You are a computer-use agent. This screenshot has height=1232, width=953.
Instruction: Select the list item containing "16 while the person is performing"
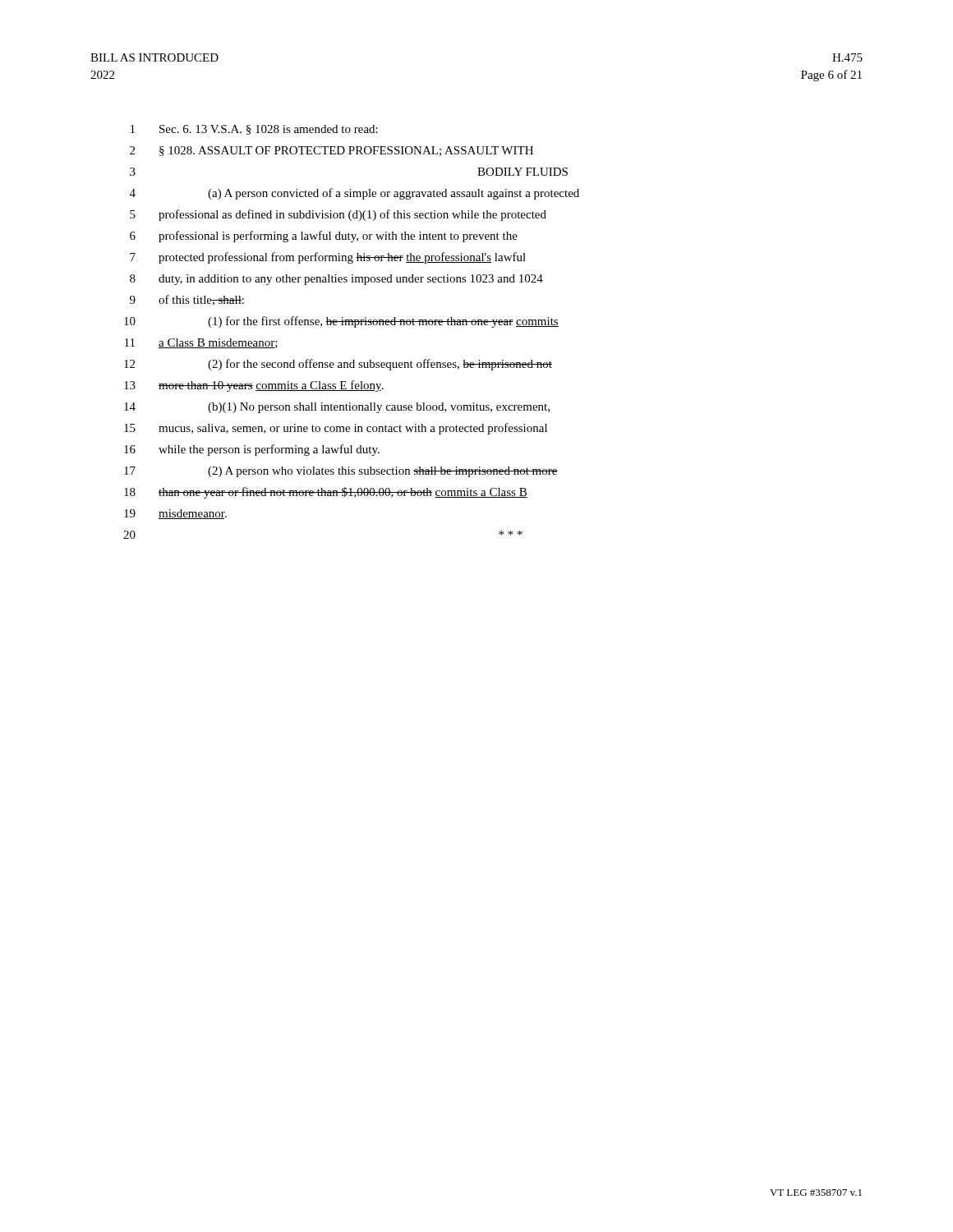point(252,450)
